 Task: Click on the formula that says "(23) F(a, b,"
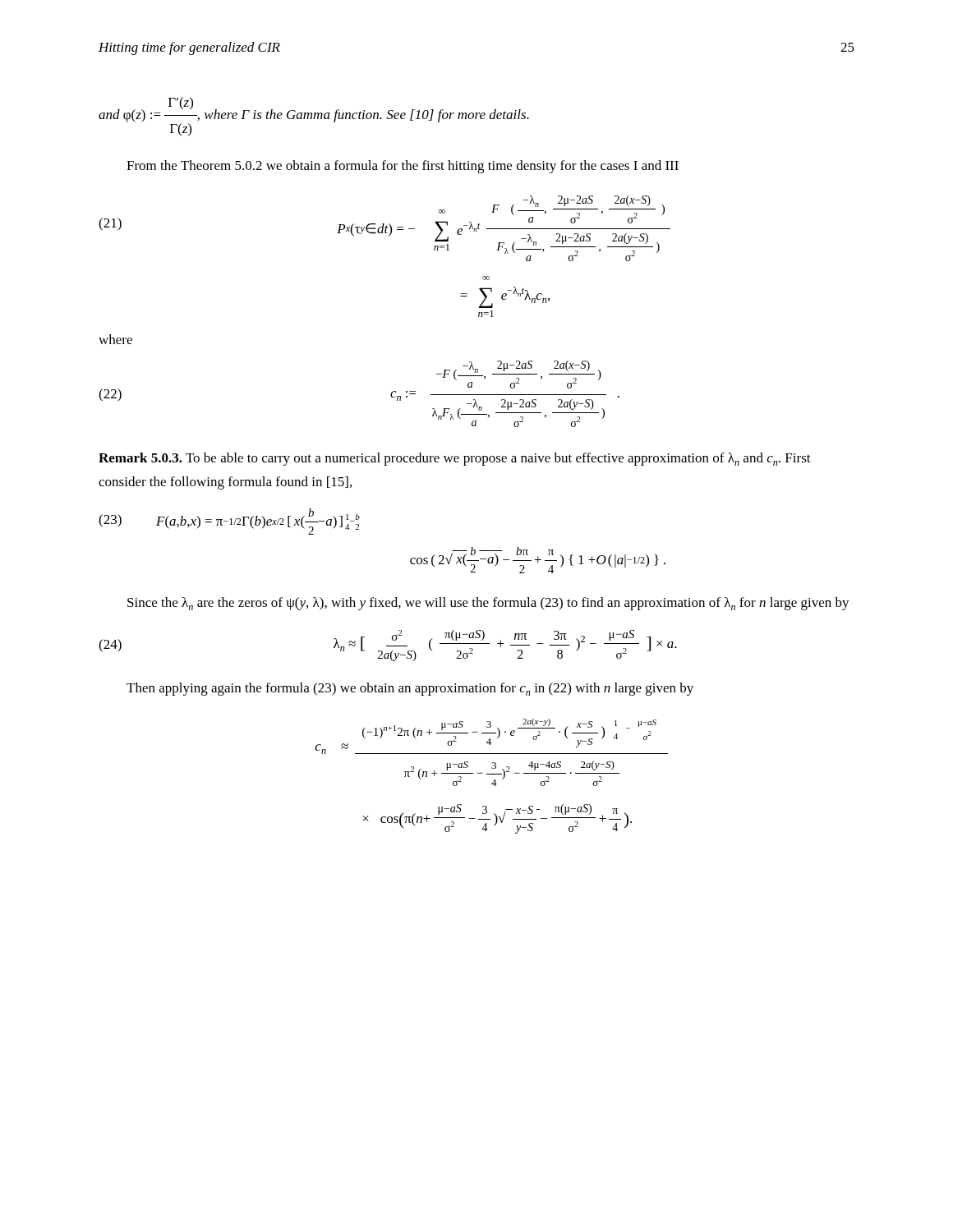[476, 541]
